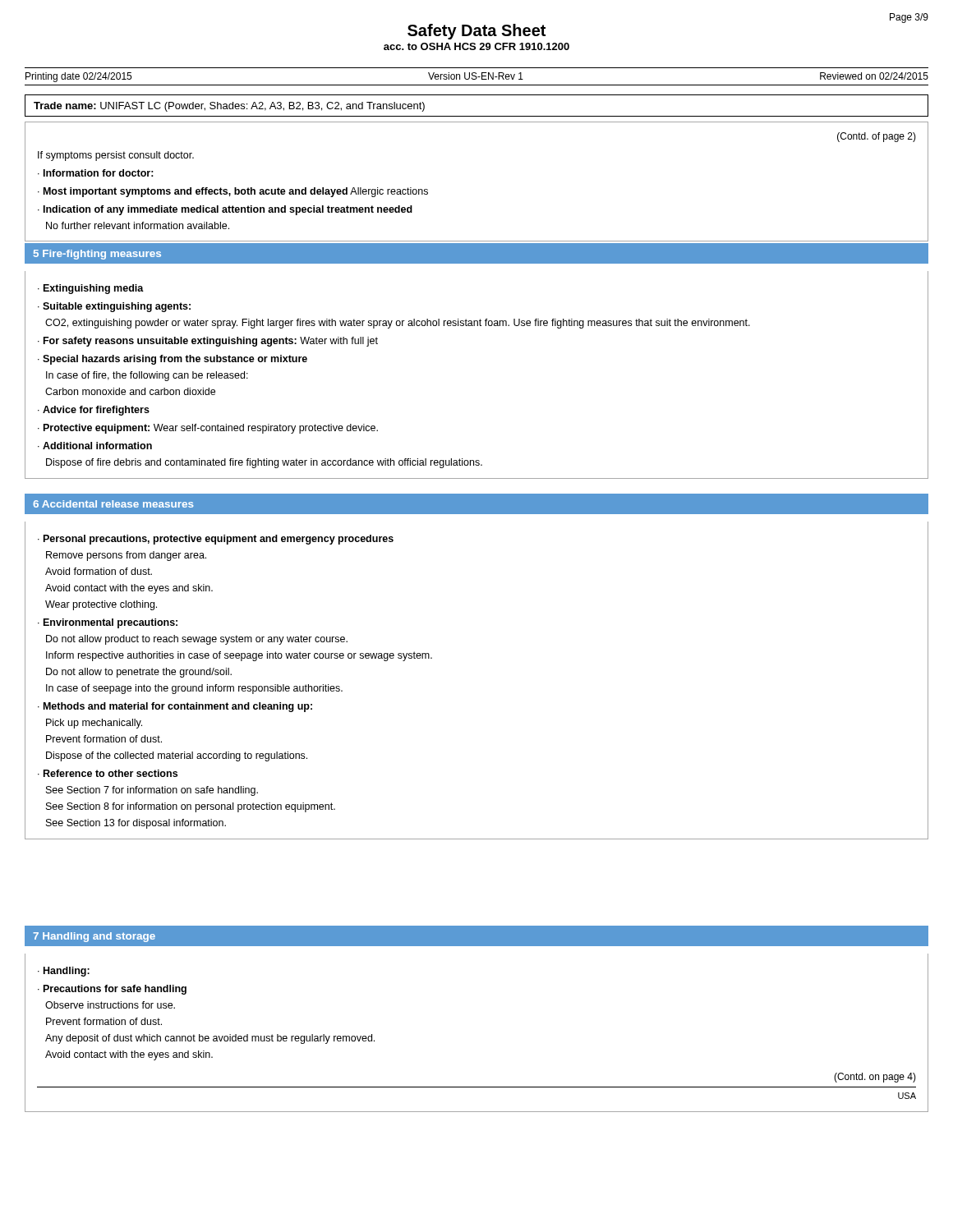The height and width of the screenshot is (1232, 953).
Task: Locate the block of text that opens with "· Personal precautions, protective equipment"
Action: tap(216, 540)
